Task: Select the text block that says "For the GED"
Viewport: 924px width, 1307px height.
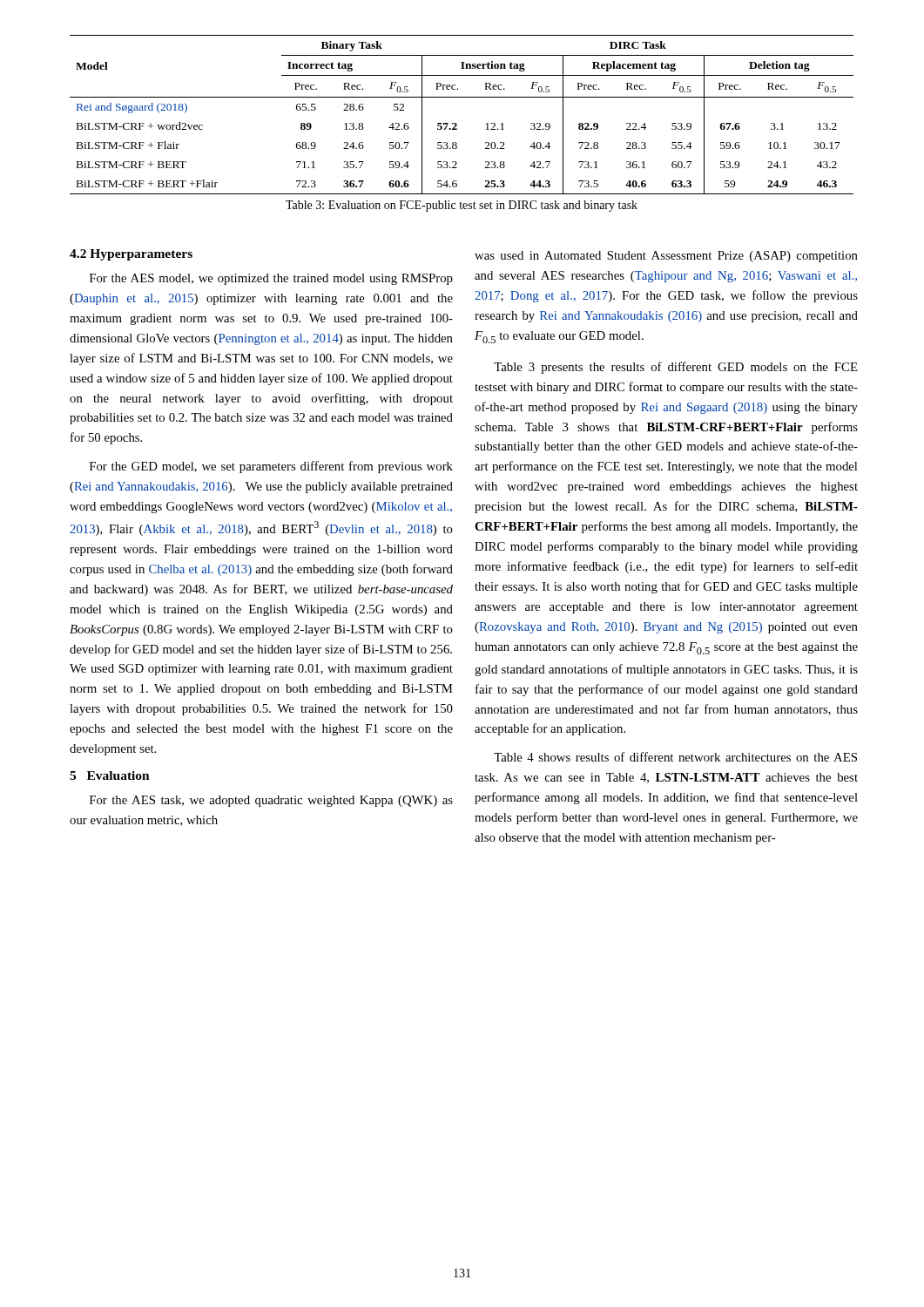Action: click(x=261, y=607)
